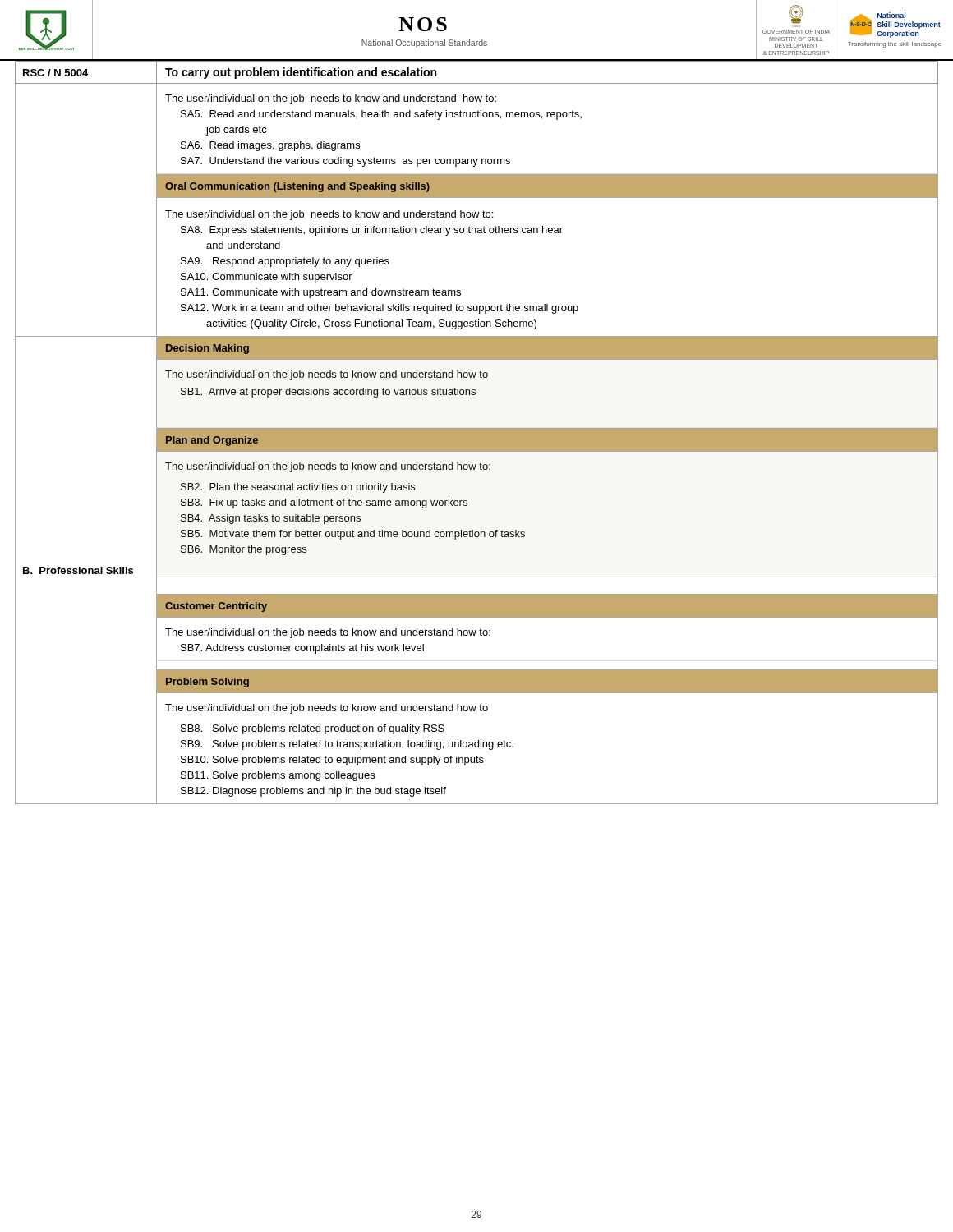Click on the element starting "SB3. Fix up tasks and allotment of"
The image size is (953, 1232).
324,502
